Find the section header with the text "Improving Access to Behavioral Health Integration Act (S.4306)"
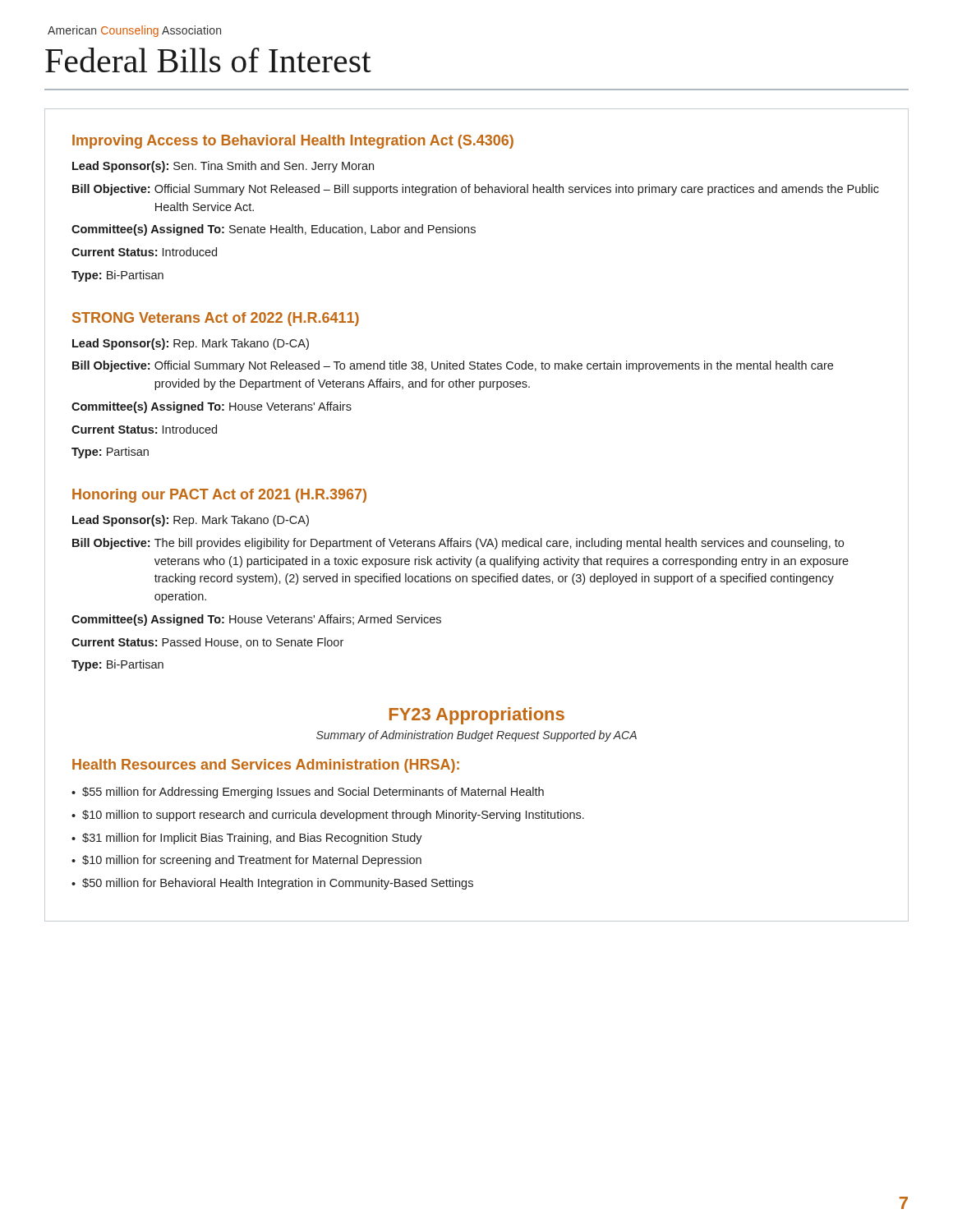The image size is (953, 1232). pyautogui.click(x=293, y=141)
